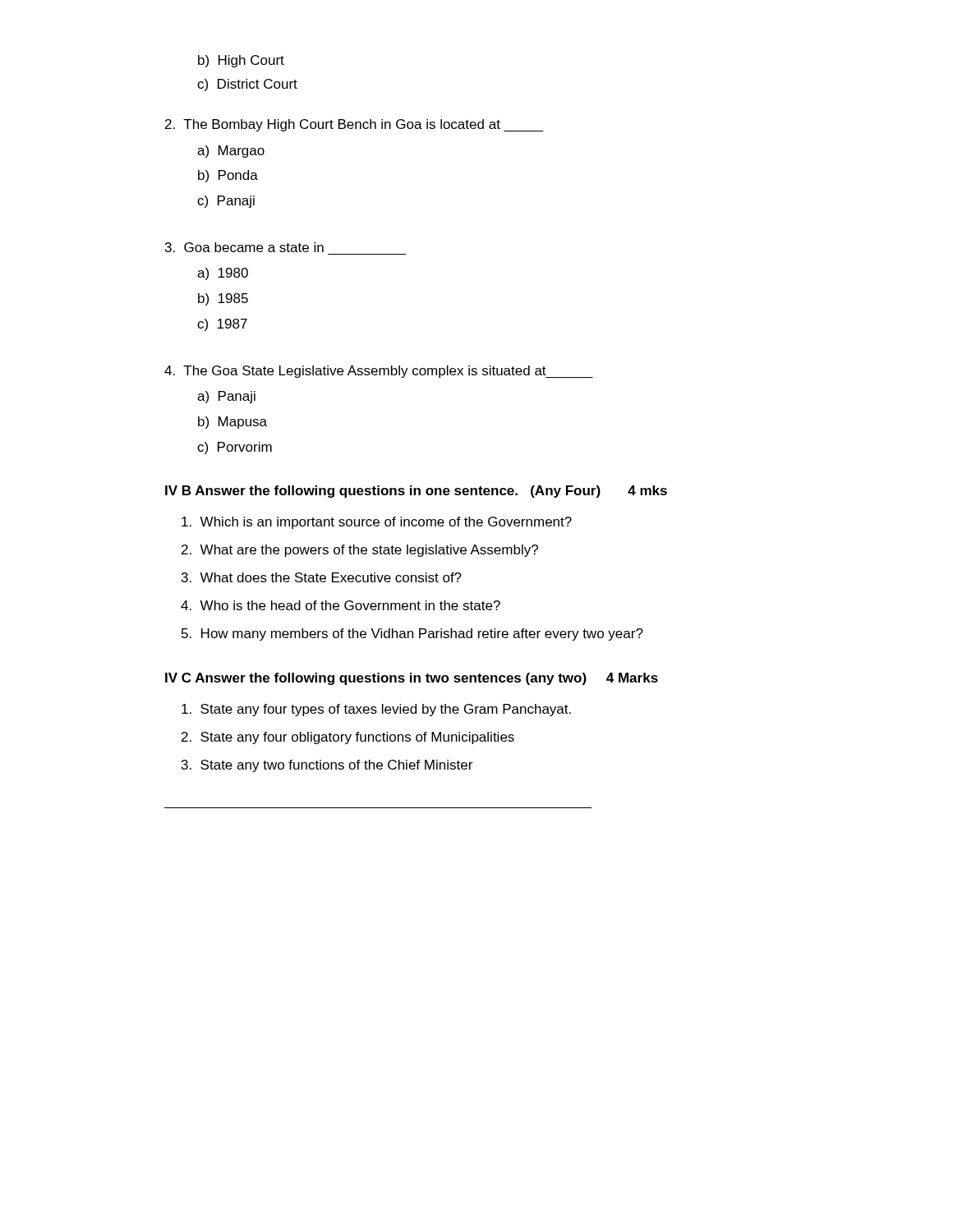Select the block starting "3. State any two"
Screen dimensions: 1232x953
point(327,765)
